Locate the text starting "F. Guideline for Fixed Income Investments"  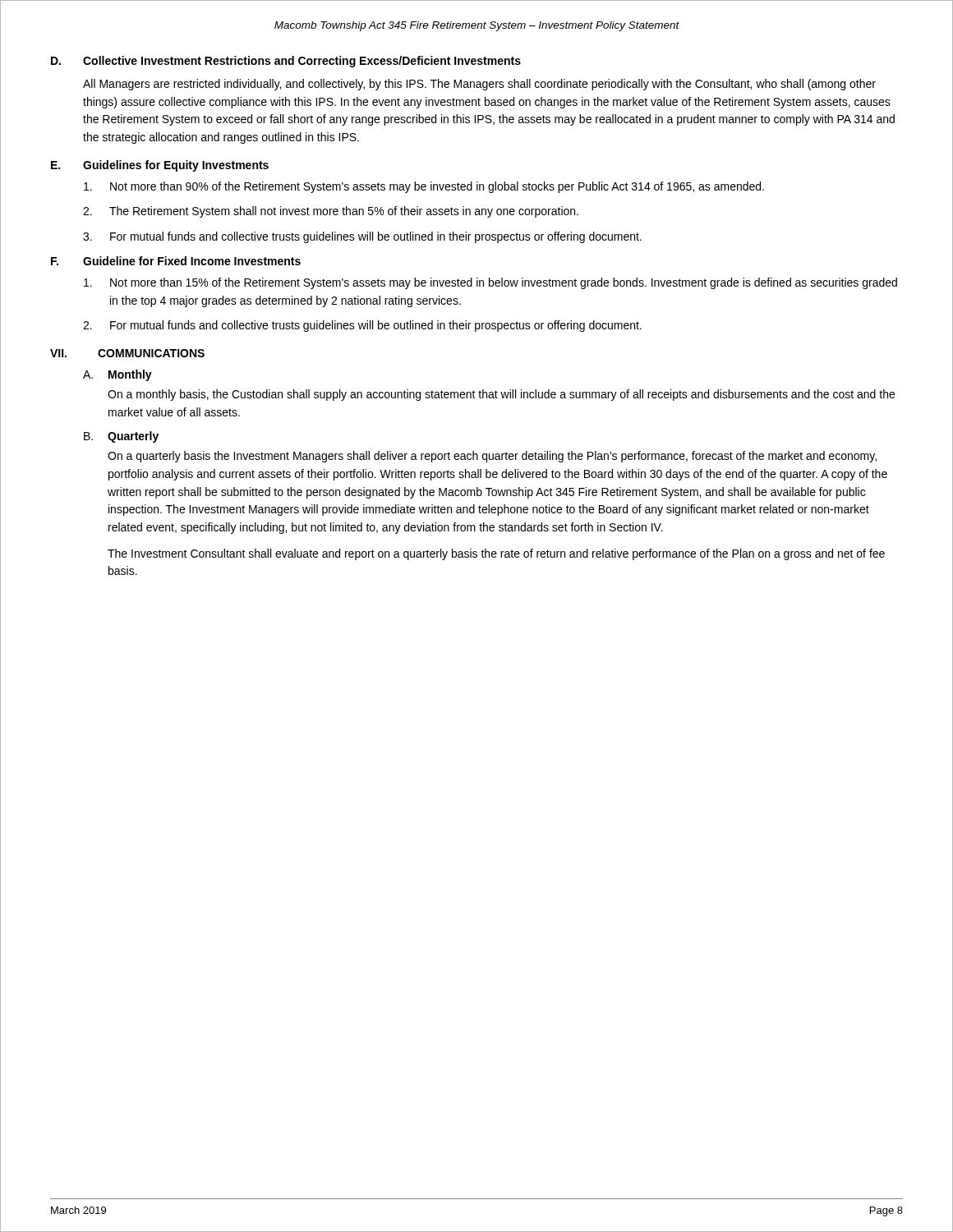pos(176,261)
